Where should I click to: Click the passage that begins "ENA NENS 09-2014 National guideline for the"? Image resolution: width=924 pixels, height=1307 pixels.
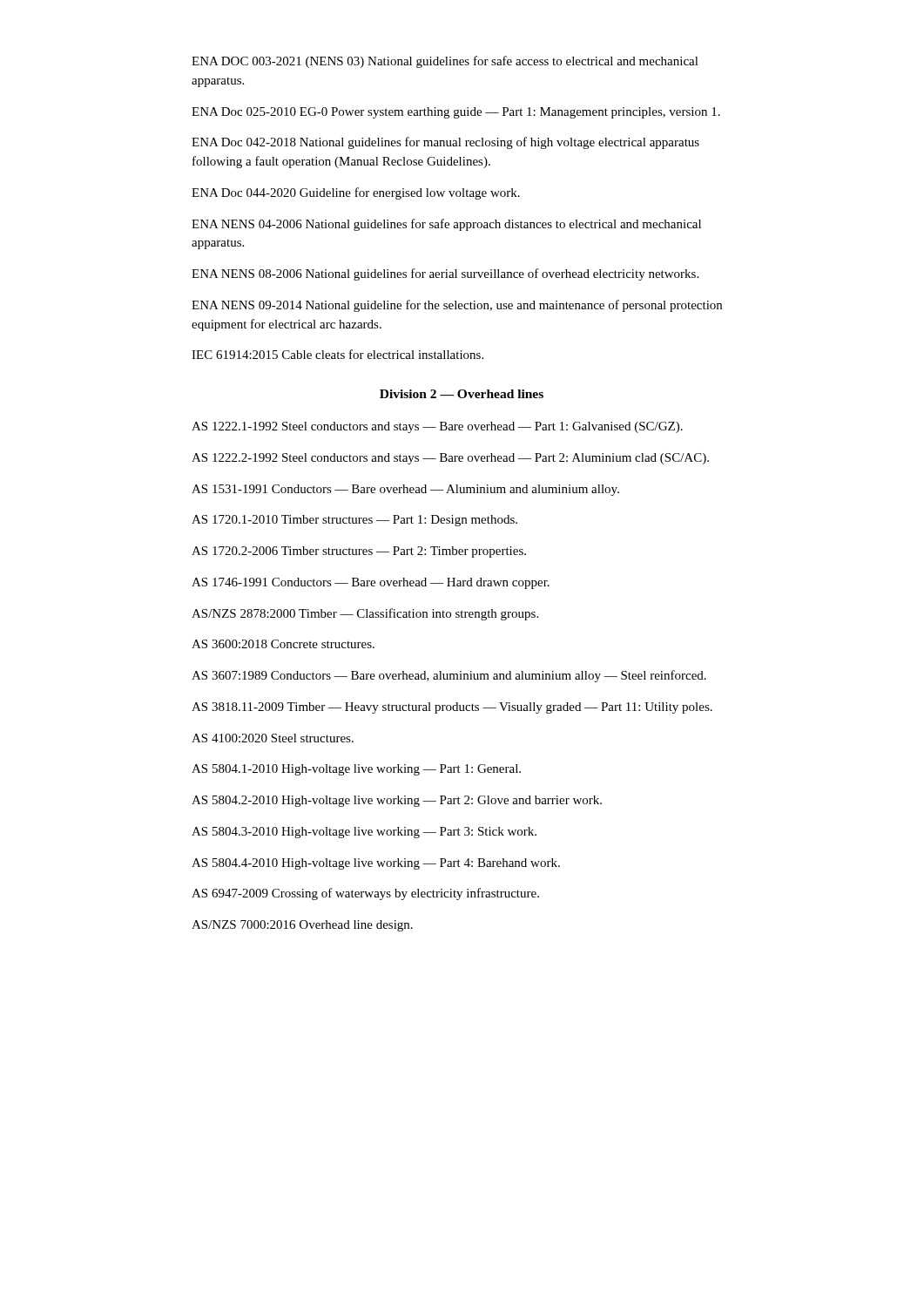pos(457,314)
